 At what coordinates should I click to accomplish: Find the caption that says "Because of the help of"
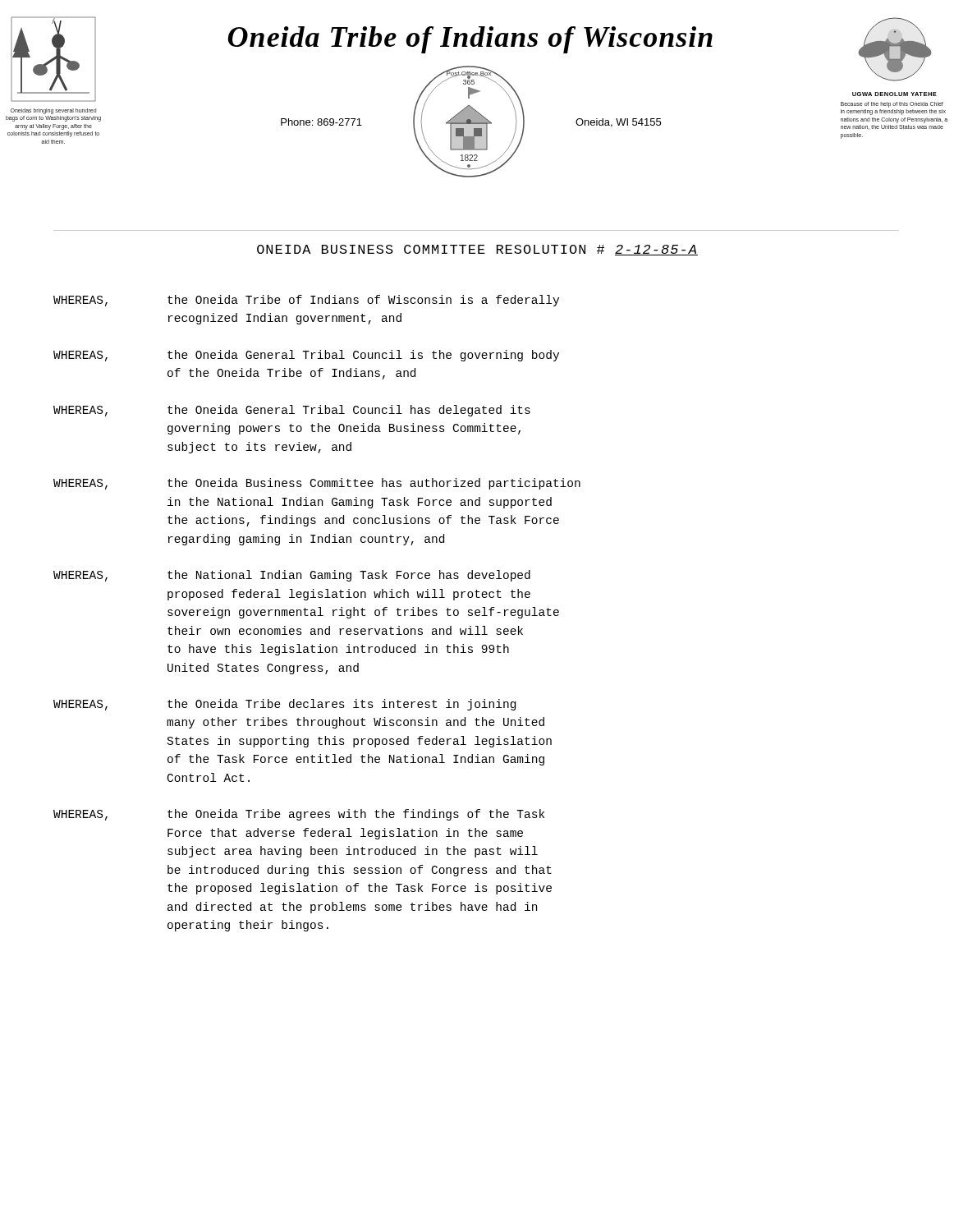click(894, 119)
